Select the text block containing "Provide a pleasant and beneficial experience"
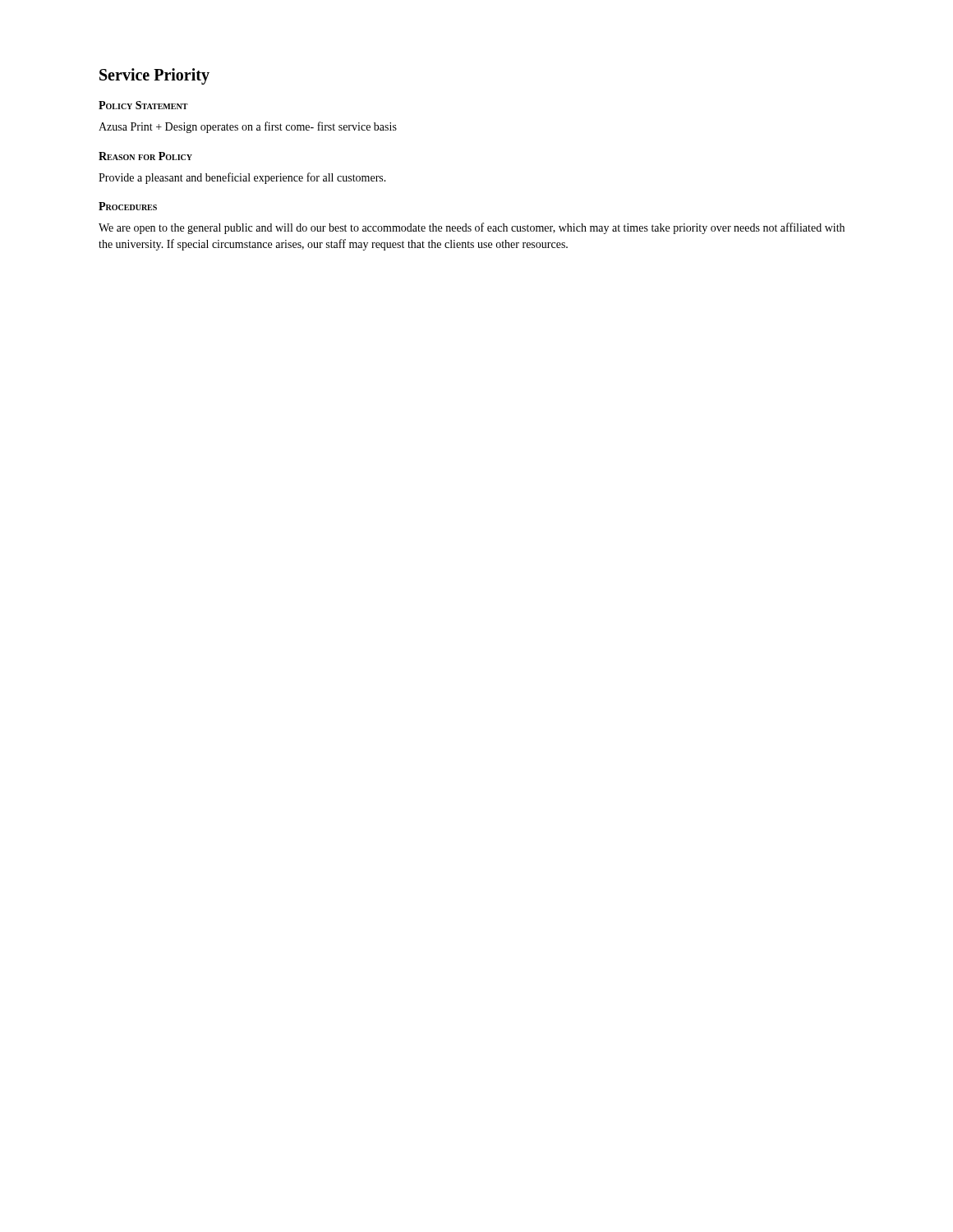 [242, 178]
